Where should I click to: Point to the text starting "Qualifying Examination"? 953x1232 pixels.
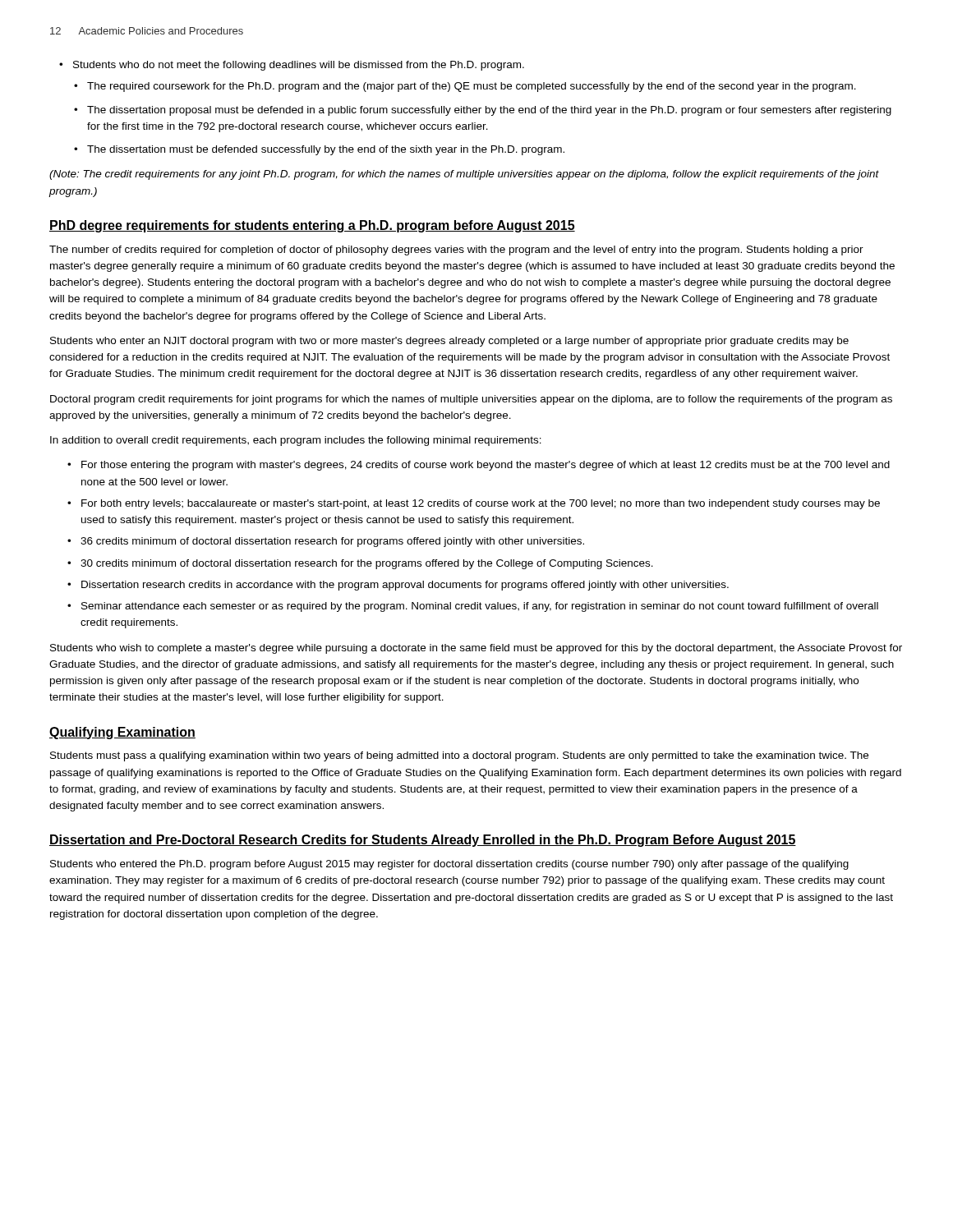tap(122, 732)
